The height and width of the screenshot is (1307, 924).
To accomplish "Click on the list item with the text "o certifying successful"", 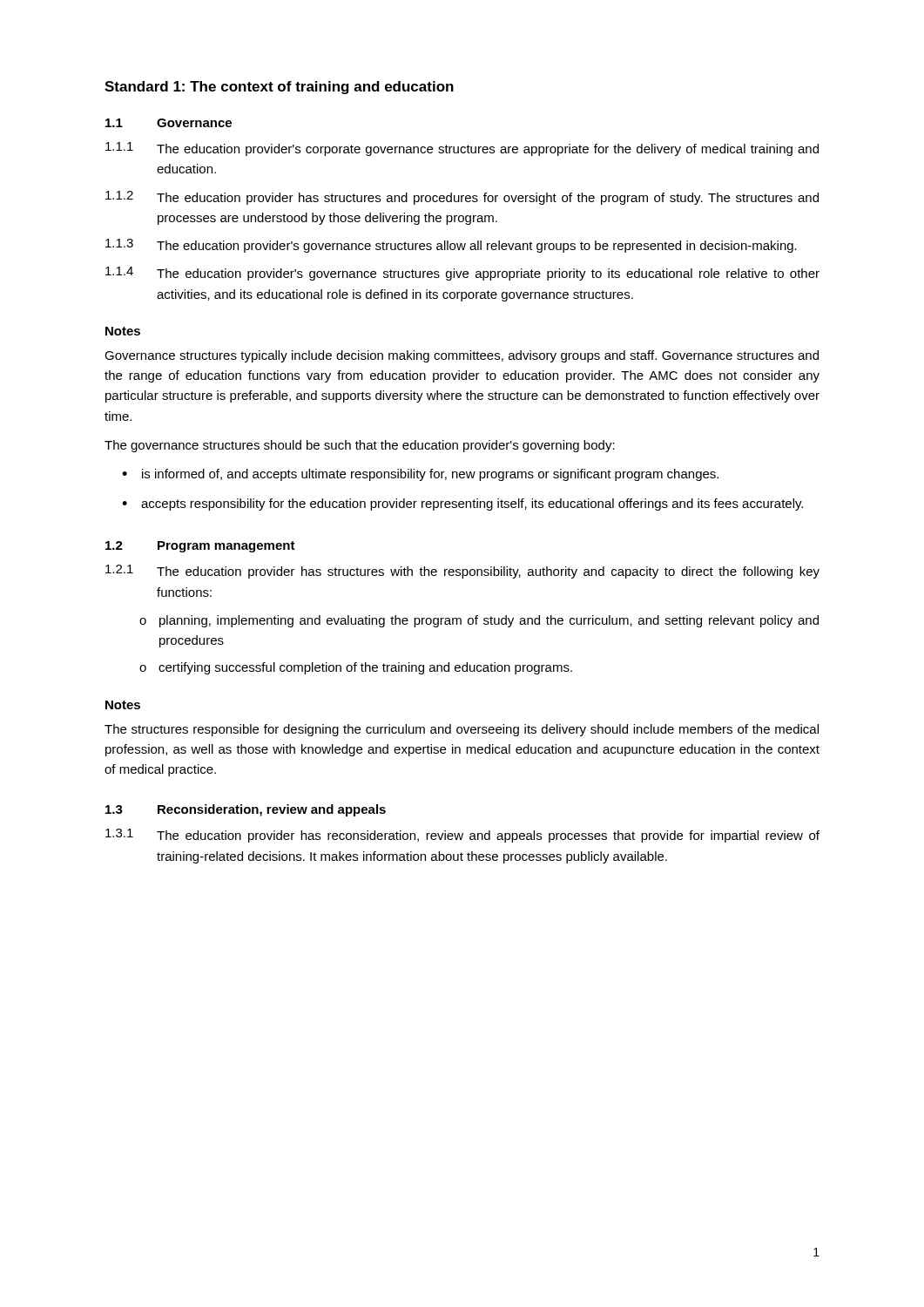I will tap(479, 667).
